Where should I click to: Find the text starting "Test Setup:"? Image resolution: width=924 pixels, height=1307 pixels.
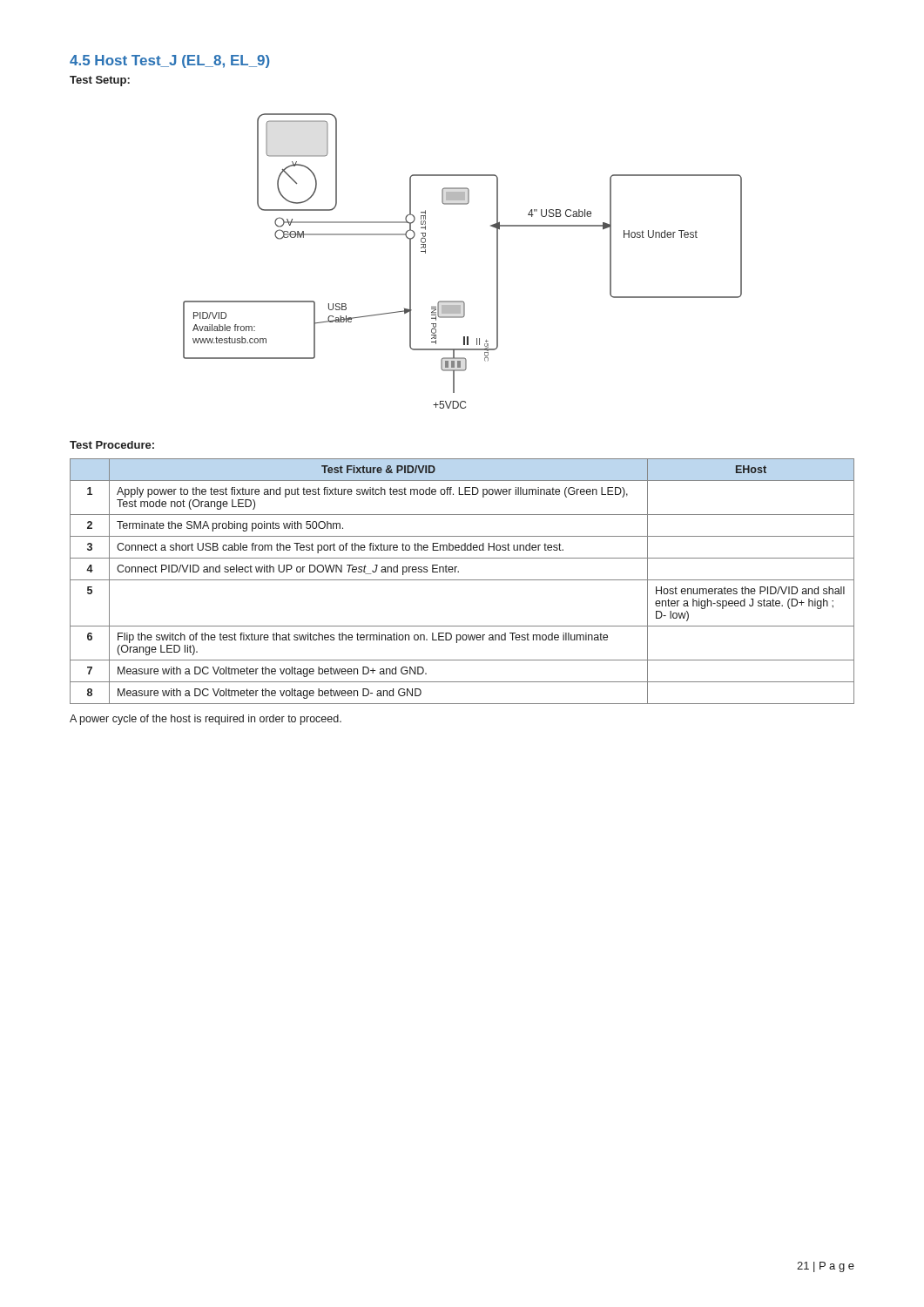100,80
